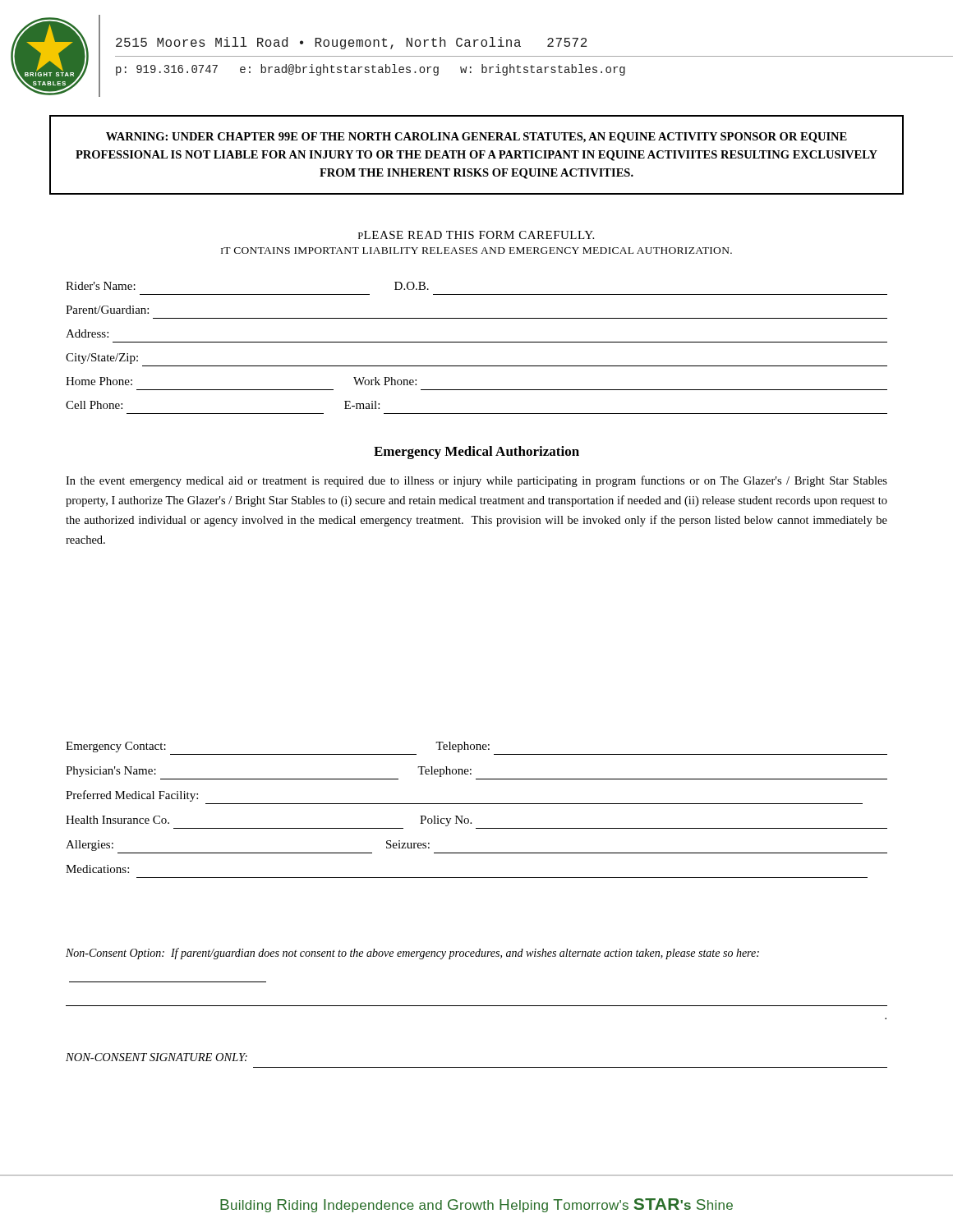Select the text block starting "WARNING: UNDER CHAPTER 99E OF THE NORTH CAROLINA"
This screenshot has width=953, height=1232.
click(x=476, y=155)
